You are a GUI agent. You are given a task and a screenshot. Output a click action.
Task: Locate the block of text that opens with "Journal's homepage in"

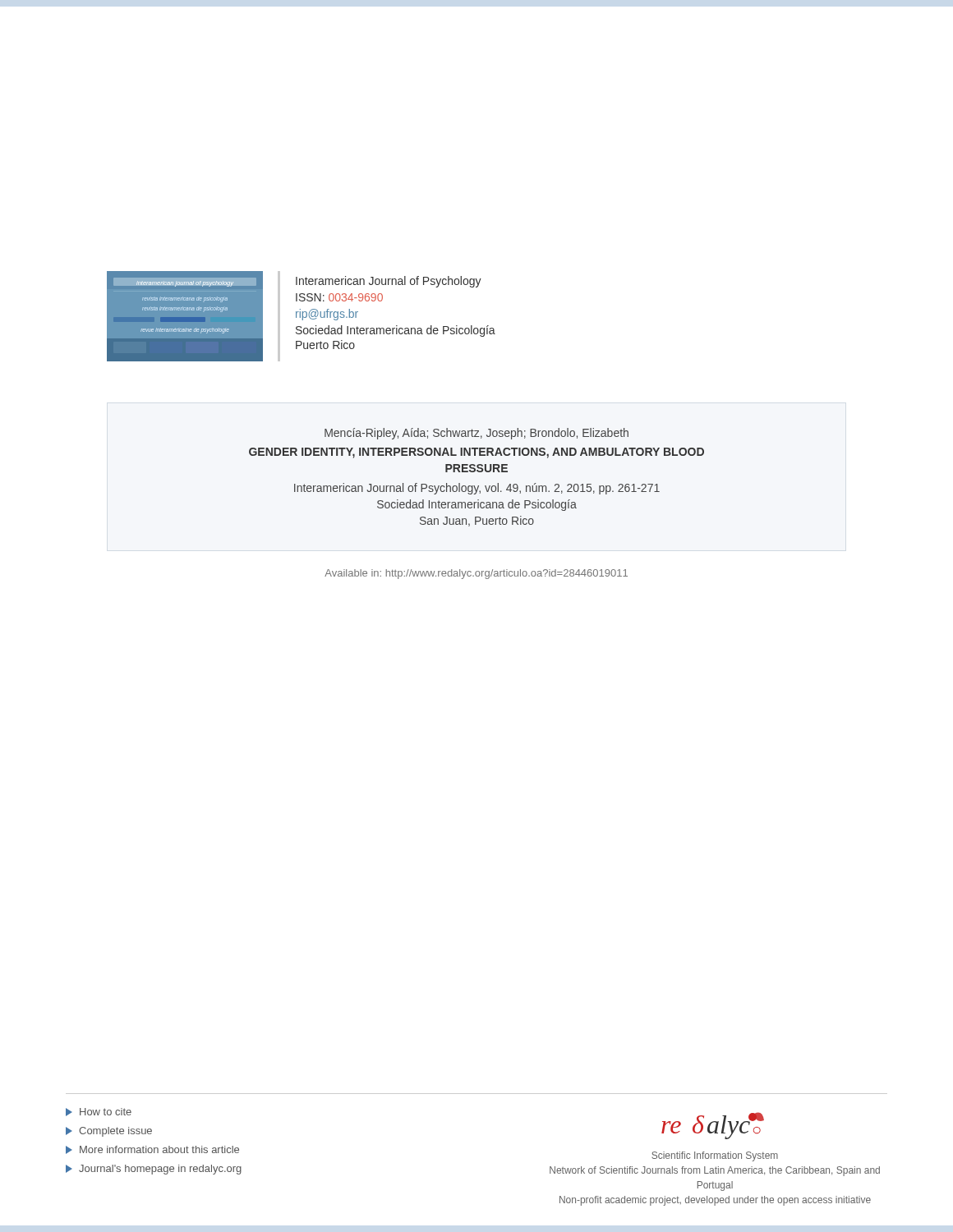(154, 1168)
